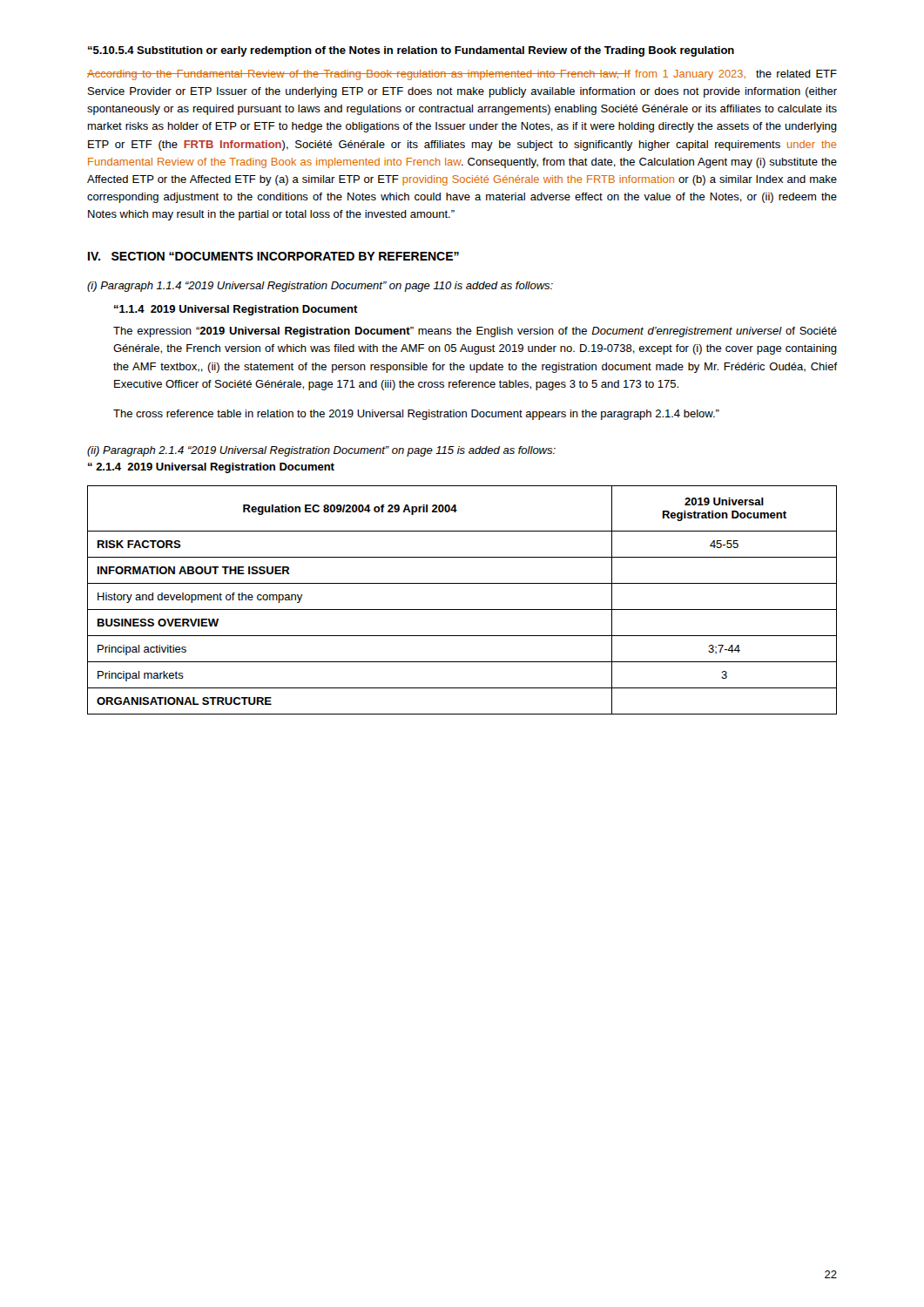Image resolution: width=924 pixels, height=1307 pixels.
Task: Select the region starting "IV. SECTION “DOCUMENTS INCORPORATED BY"
Action: [x=273, y=256]
